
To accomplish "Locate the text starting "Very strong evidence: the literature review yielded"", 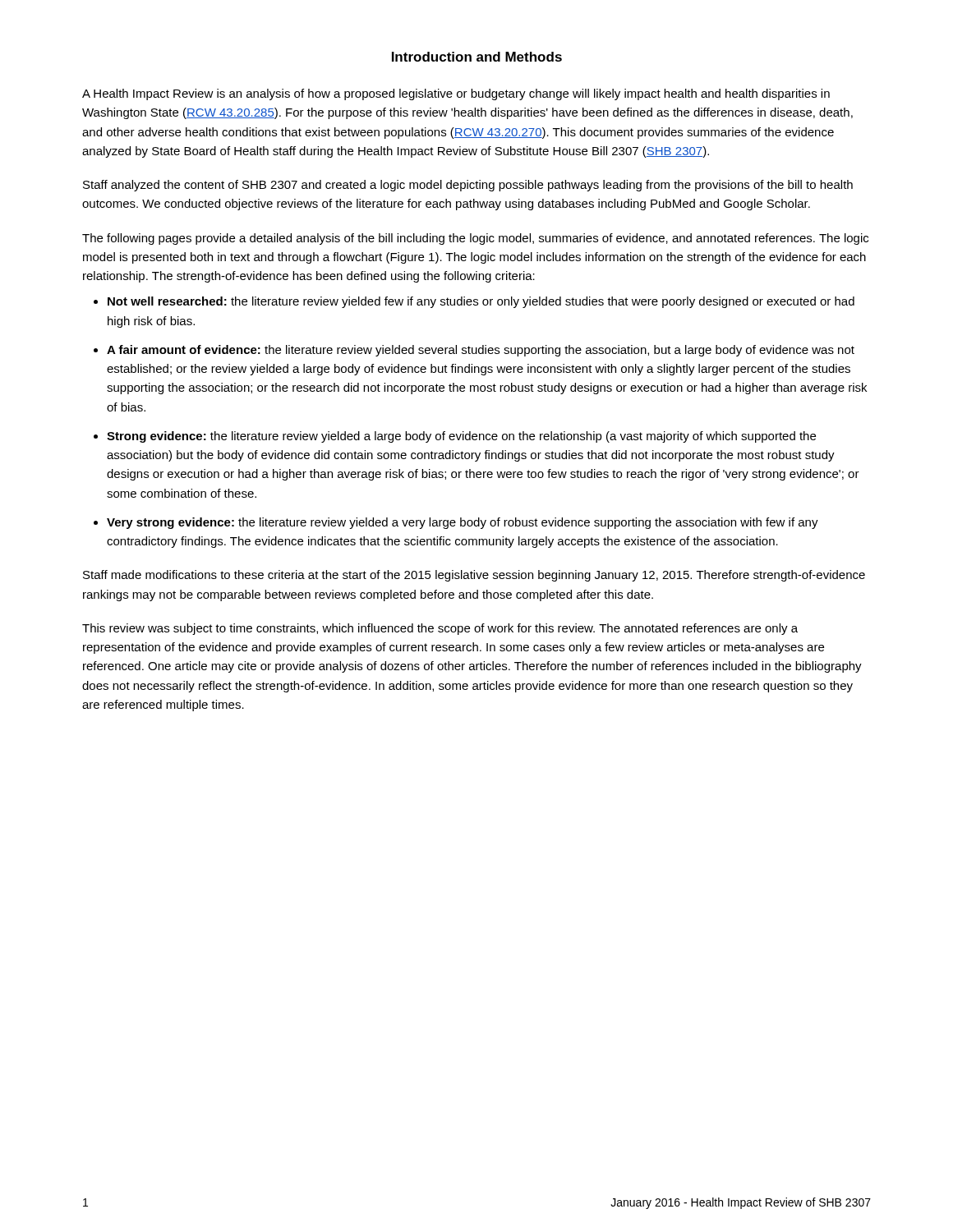I will [x=462, y=531].
